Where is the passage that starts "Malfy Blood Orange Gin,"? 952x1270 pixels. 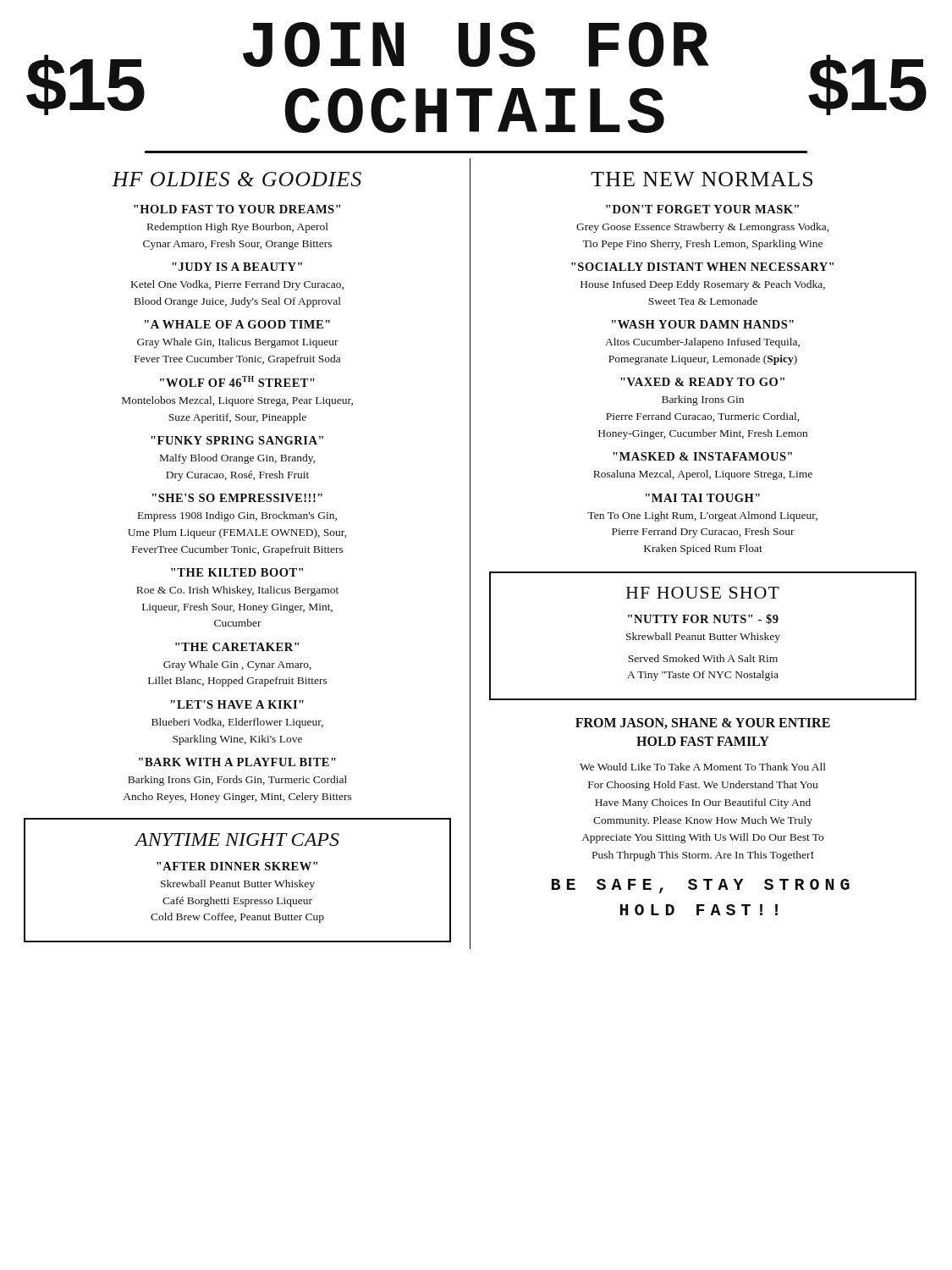click(x=237, y=466)
